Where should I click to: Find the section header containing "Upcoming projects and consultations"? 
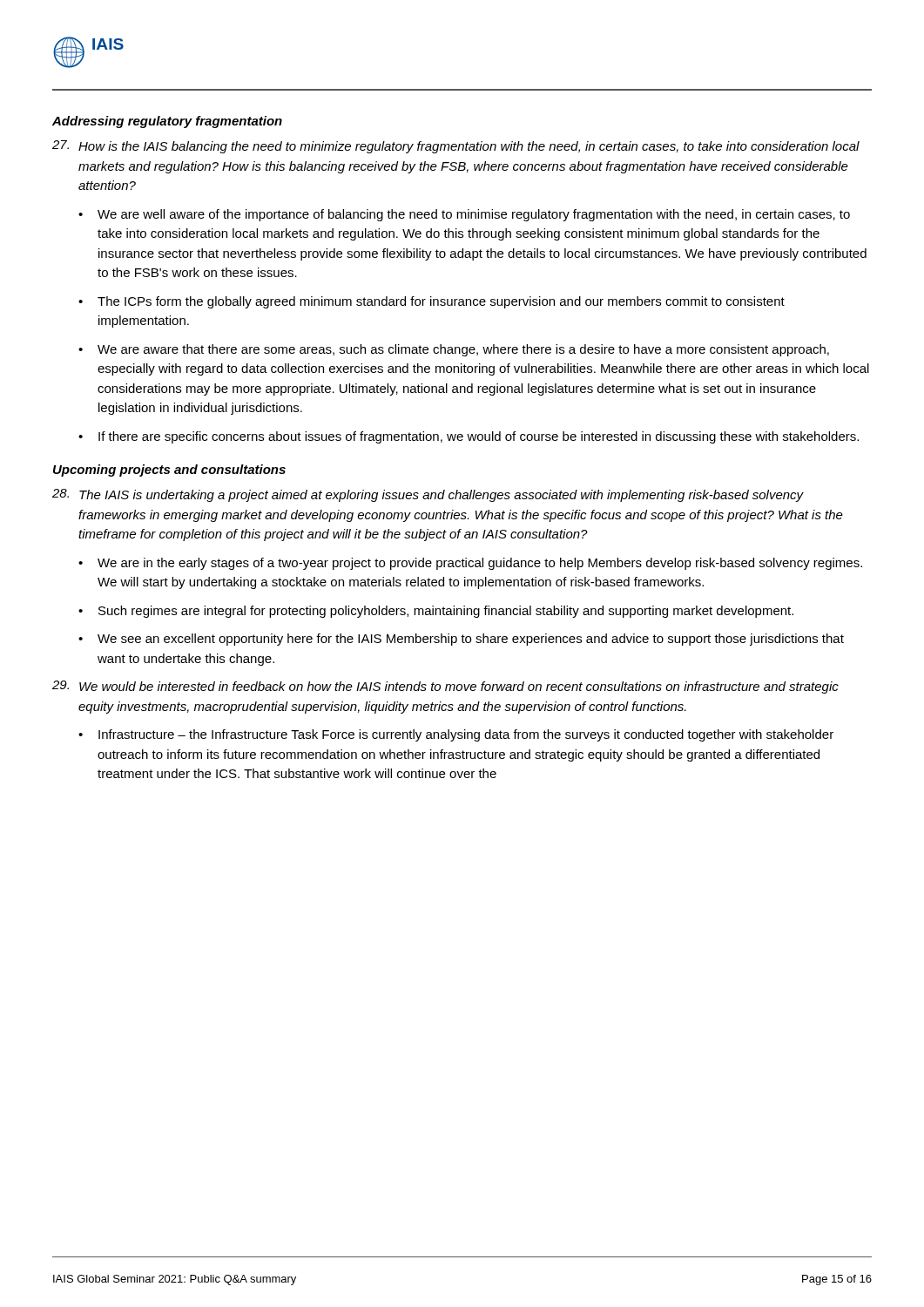click(169, 469)
